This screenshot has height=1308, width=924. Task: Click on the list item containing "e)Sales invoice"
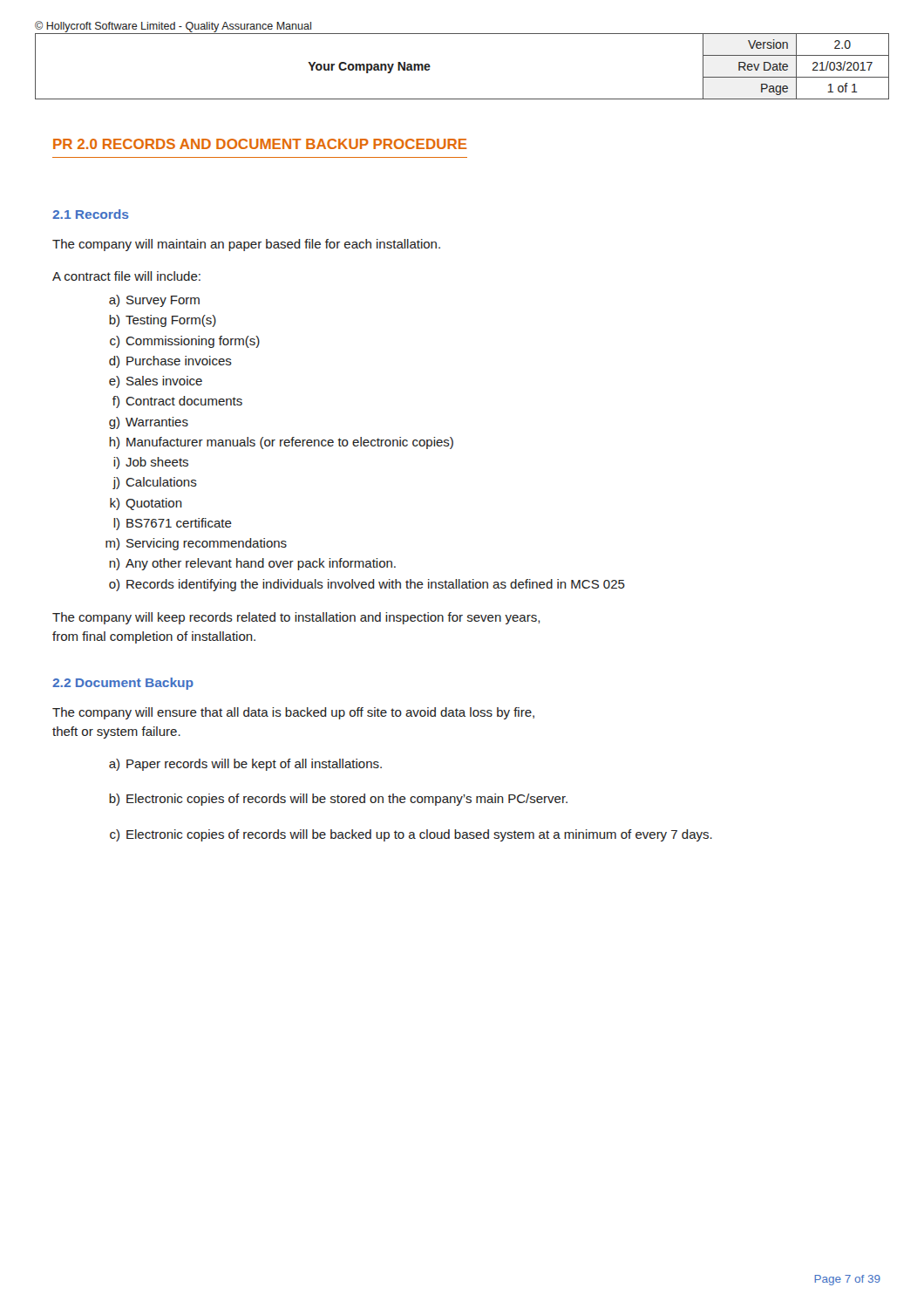(156, 382)
